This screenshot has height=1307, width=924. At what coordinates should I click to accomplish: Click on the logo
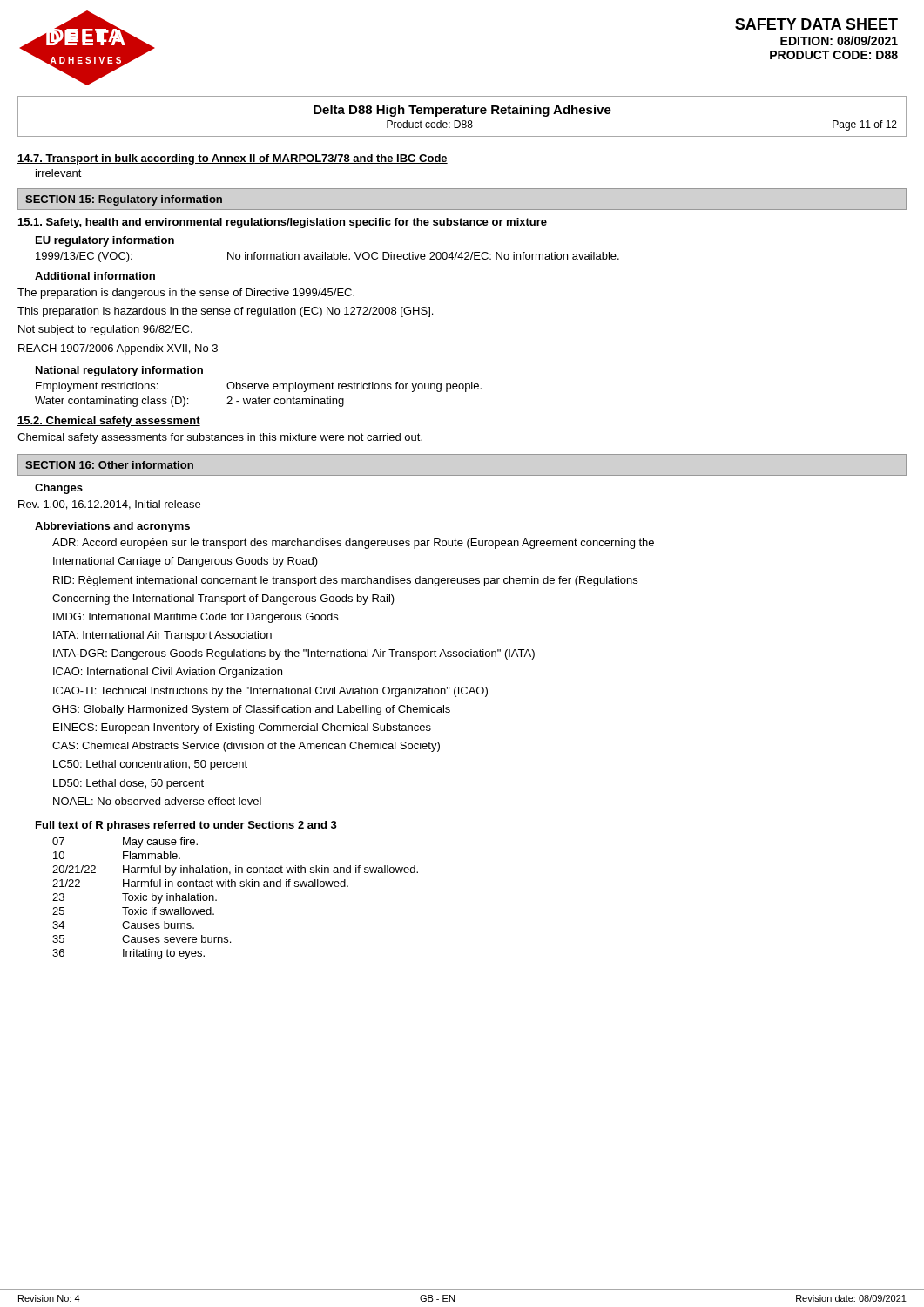click(87, 48)
